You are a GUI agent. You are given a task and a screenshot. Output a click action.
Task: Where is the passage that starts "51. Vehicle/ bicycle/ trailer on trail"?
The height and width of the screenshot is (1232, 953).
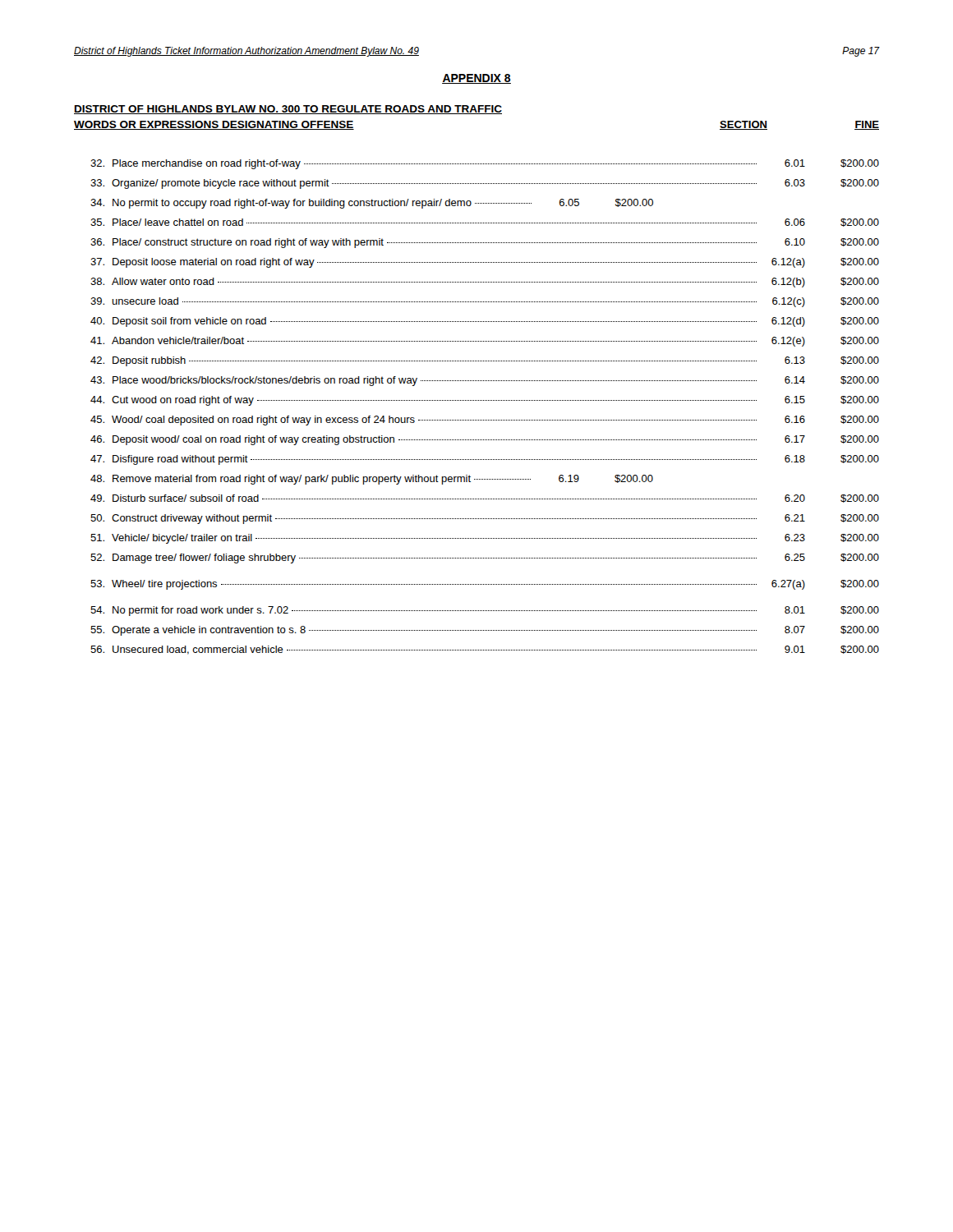(x=476, y=538)
